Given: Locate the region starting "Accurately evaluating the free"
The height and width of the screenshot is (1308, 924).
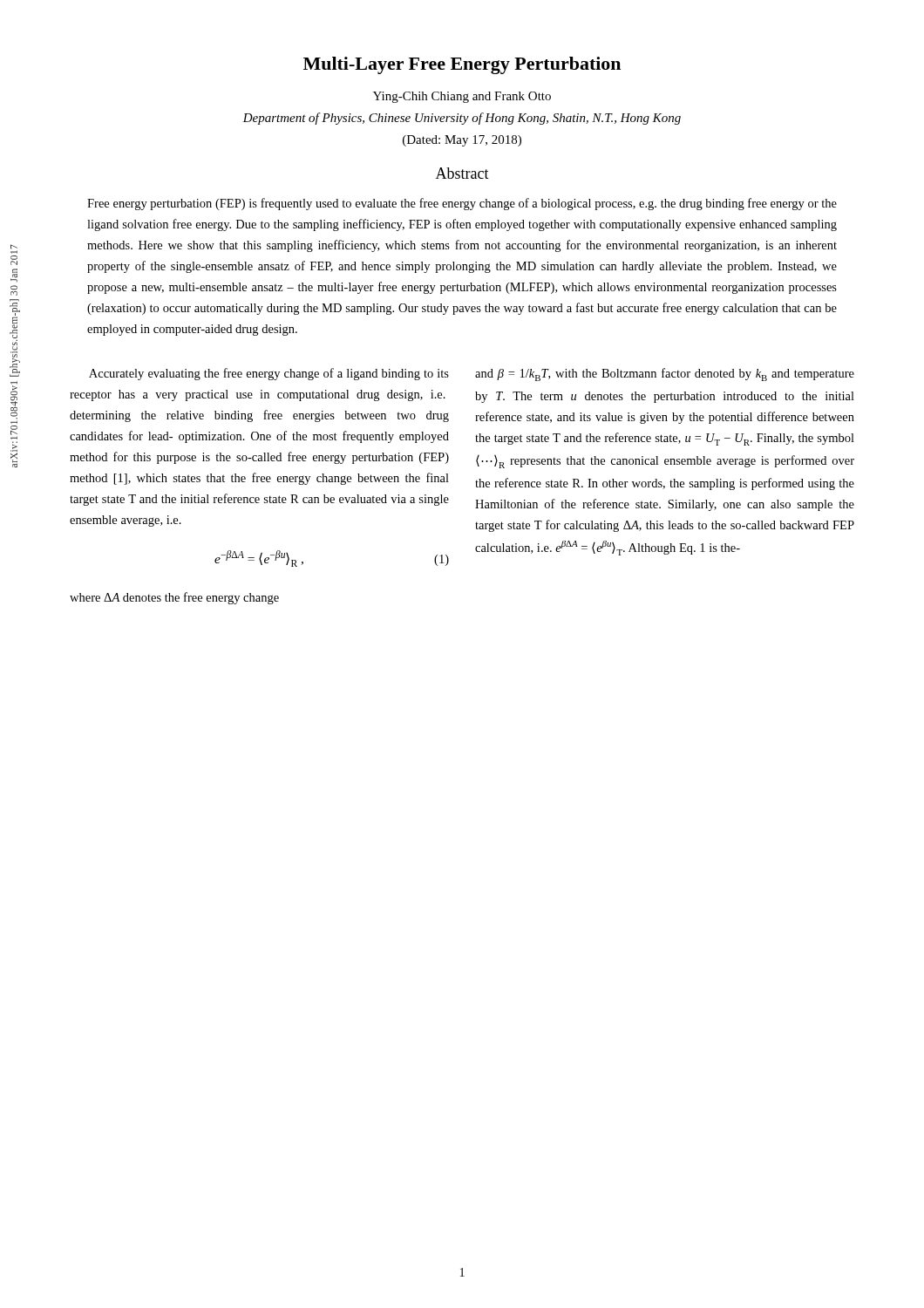Looking at the screenshot, I should (259, 486).
